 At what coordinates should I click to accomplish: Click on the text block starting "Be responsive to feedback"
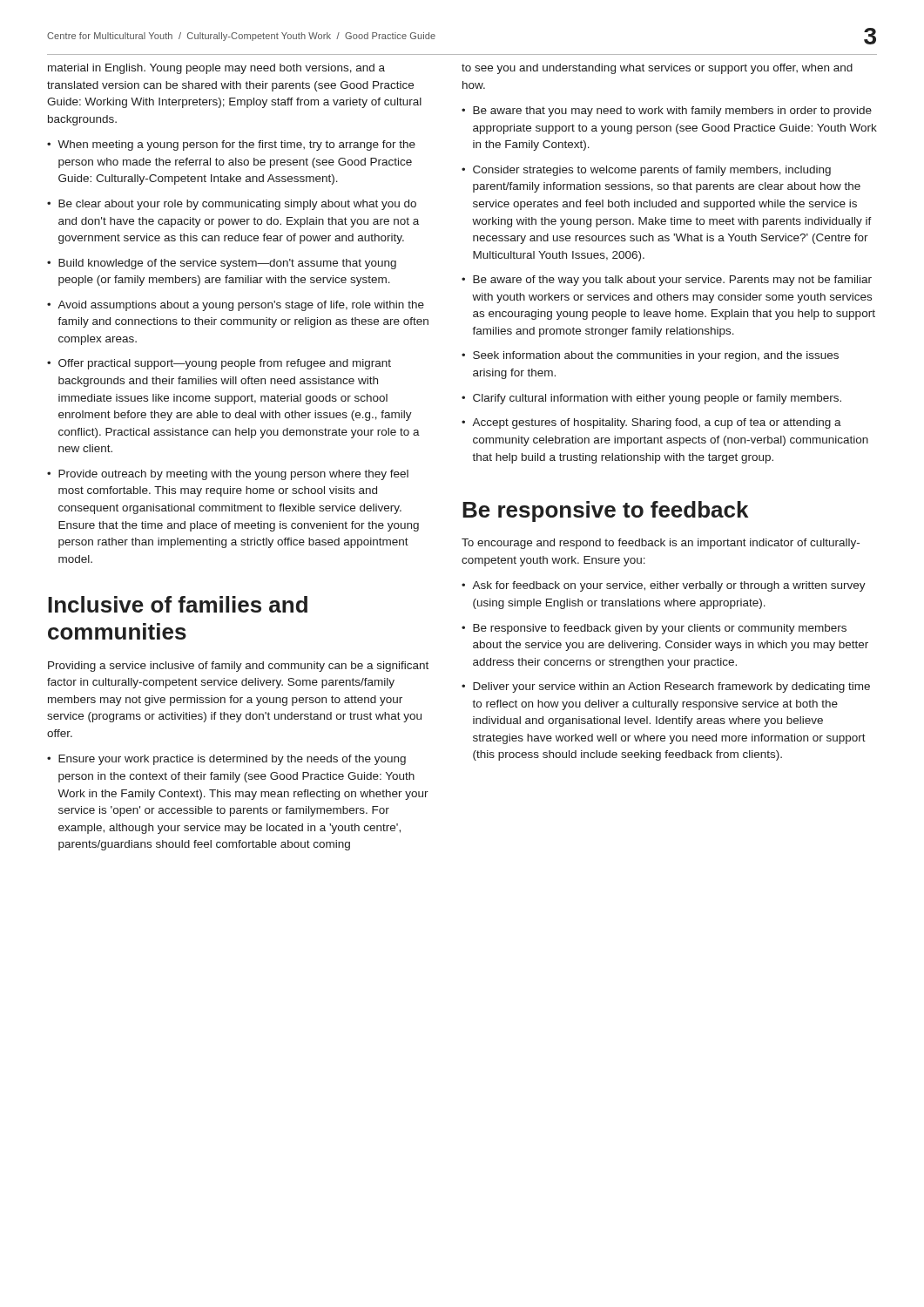click(605, 510)
